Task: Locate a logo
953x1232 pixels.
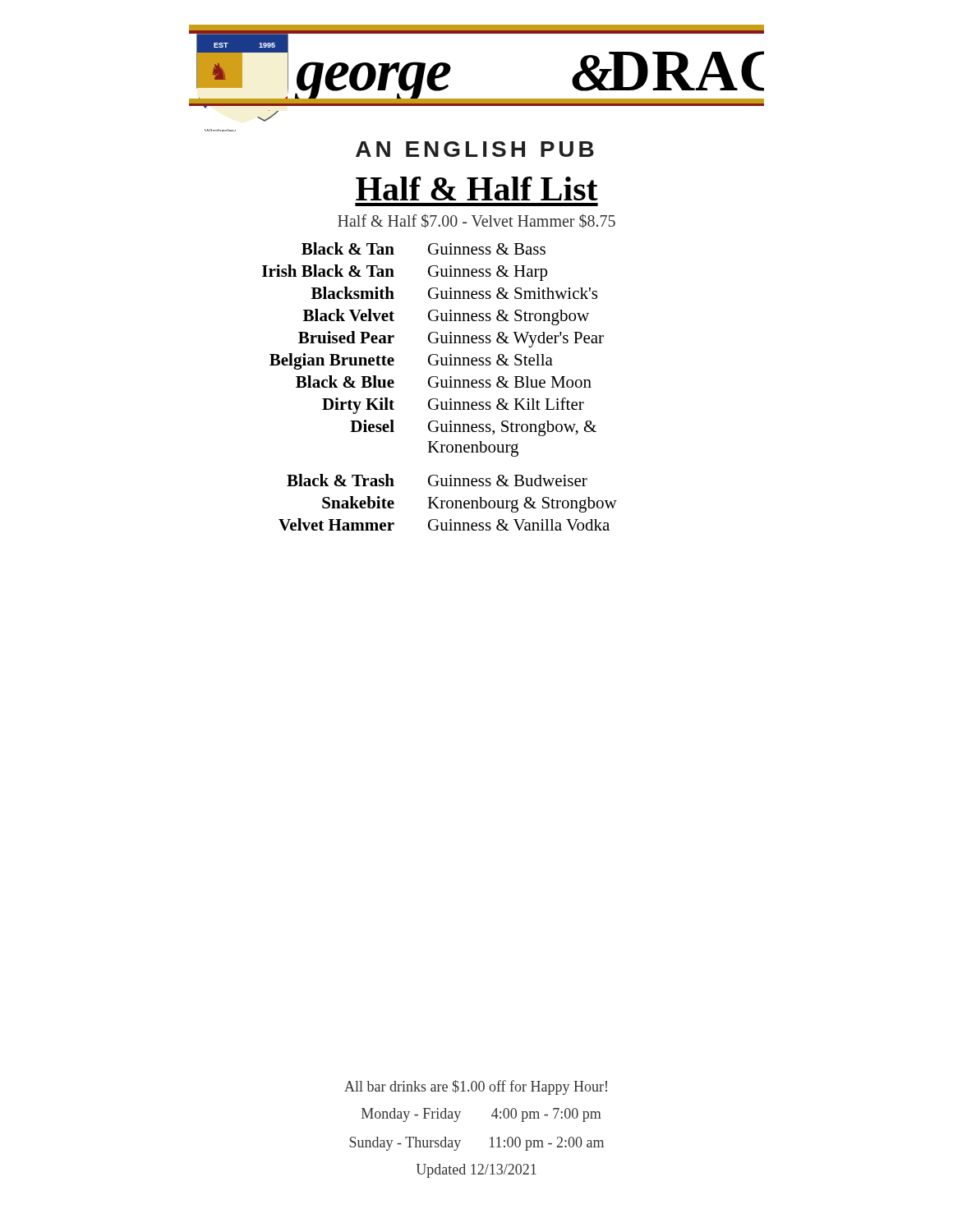Action: tap(476, 81)
